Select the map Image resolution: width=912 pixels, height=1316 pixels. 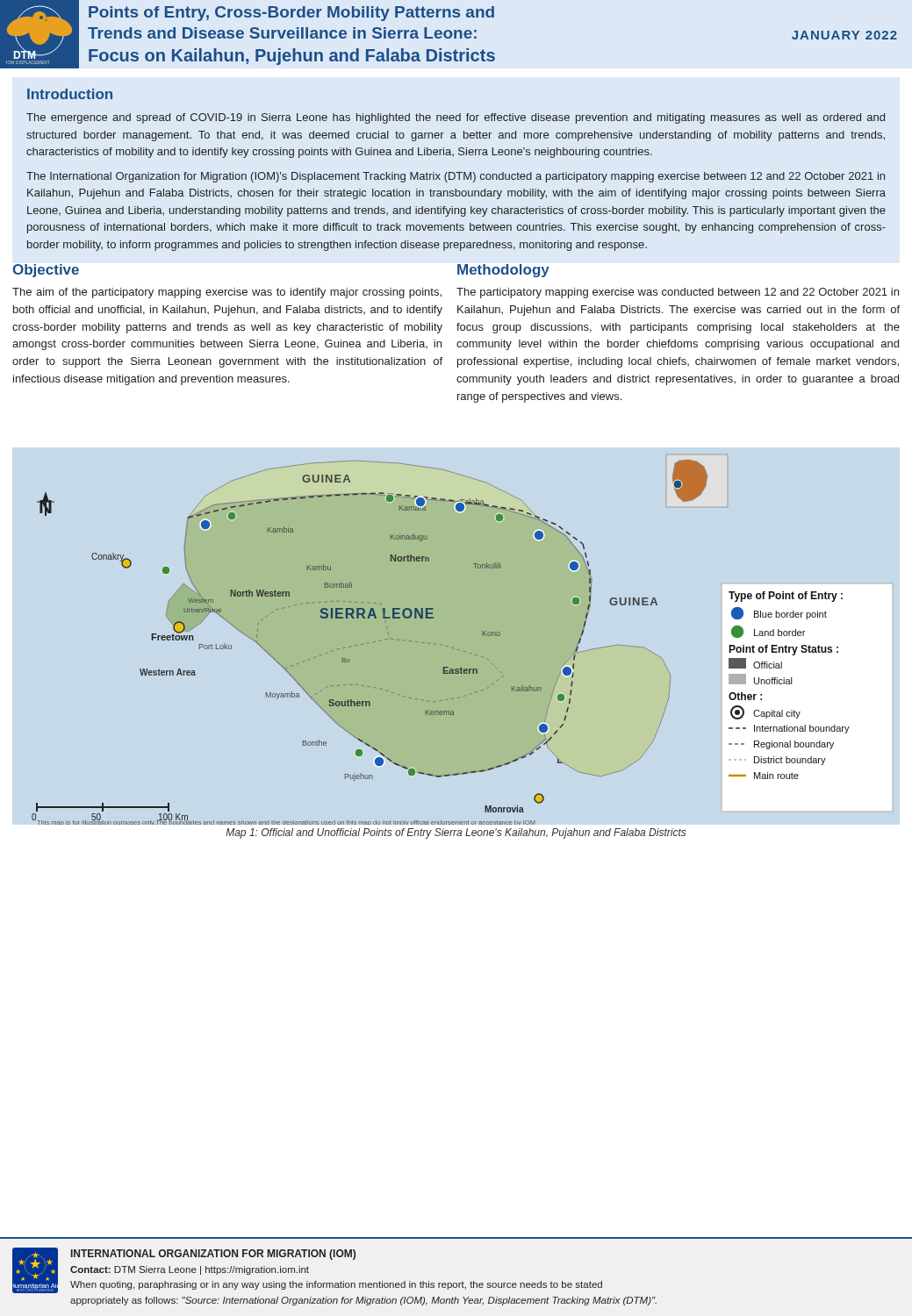[456, 636]
